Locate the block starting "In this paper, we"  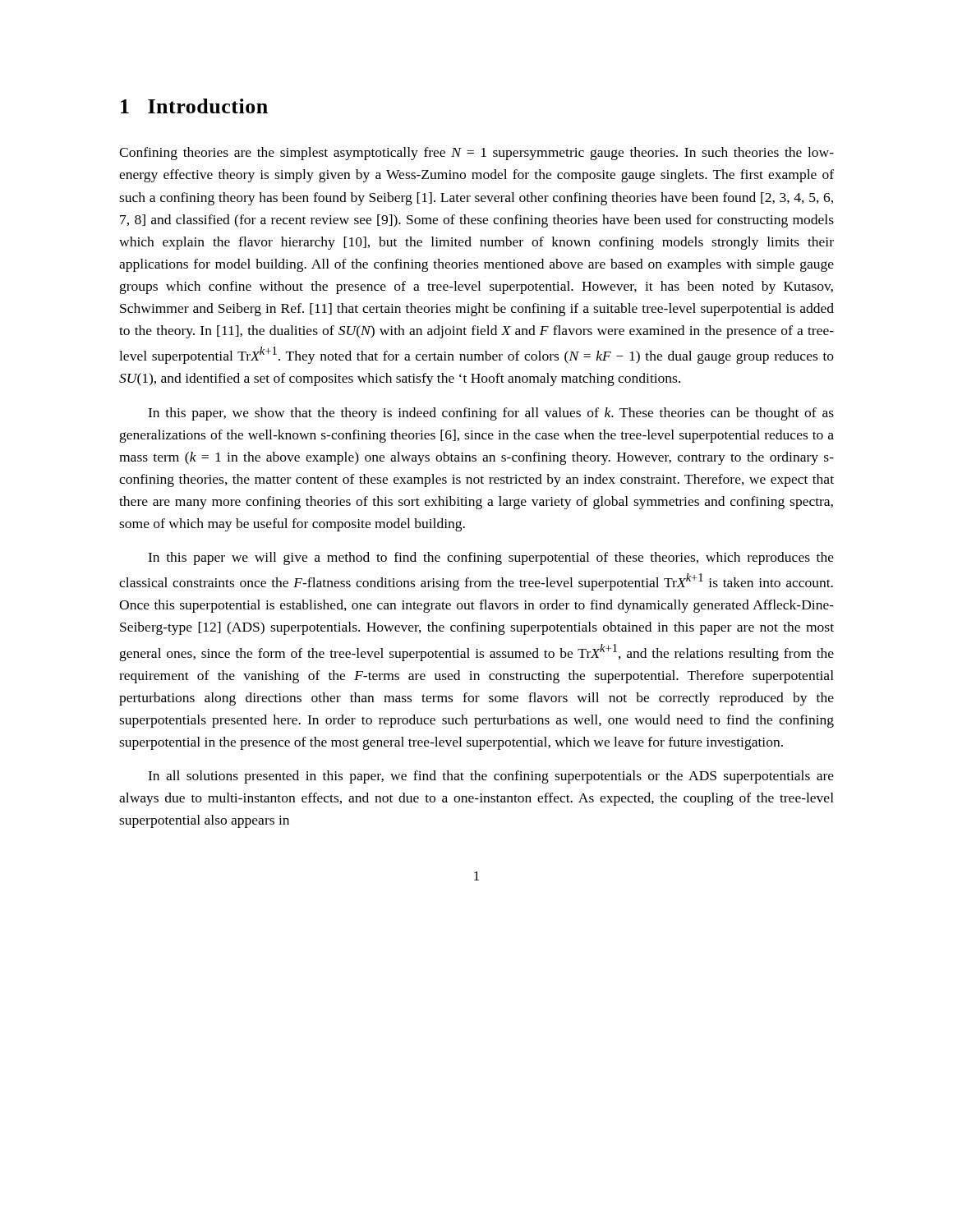(476, 468)
